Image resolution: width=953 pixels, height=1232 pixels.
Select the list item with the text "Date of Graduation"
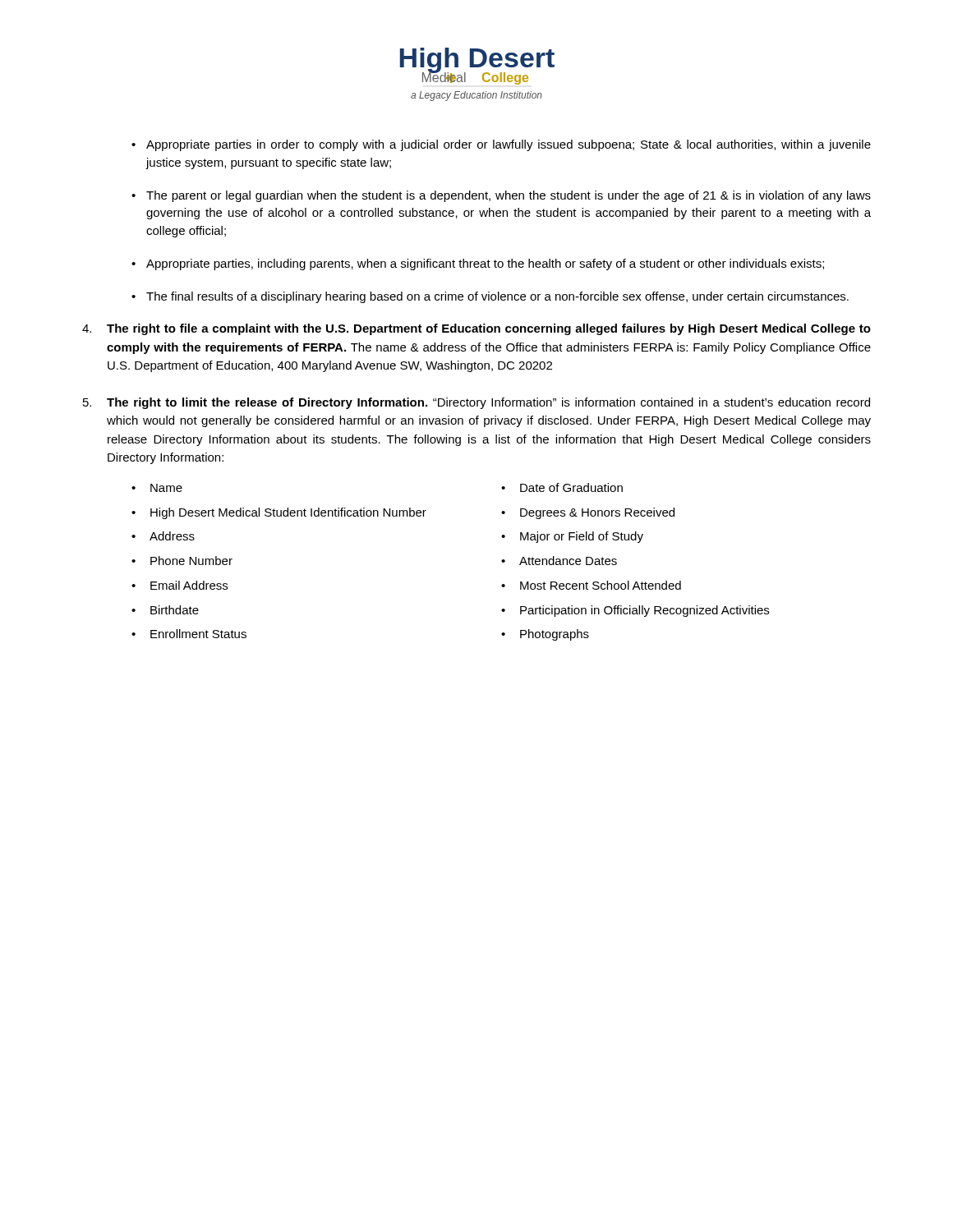[571, 487]
